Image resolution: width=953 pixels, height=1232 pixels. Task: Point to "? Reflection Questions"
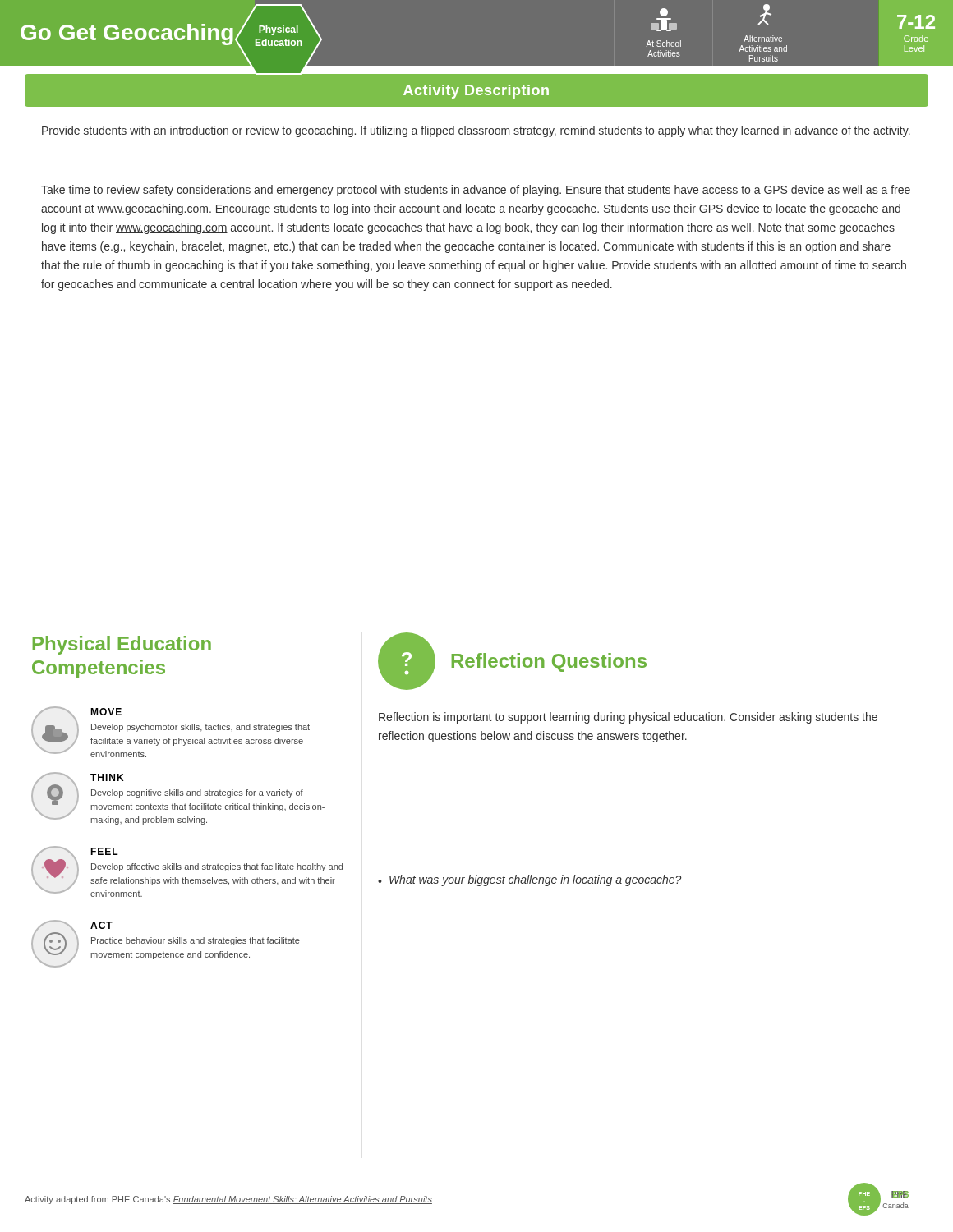tap(513, 661)
